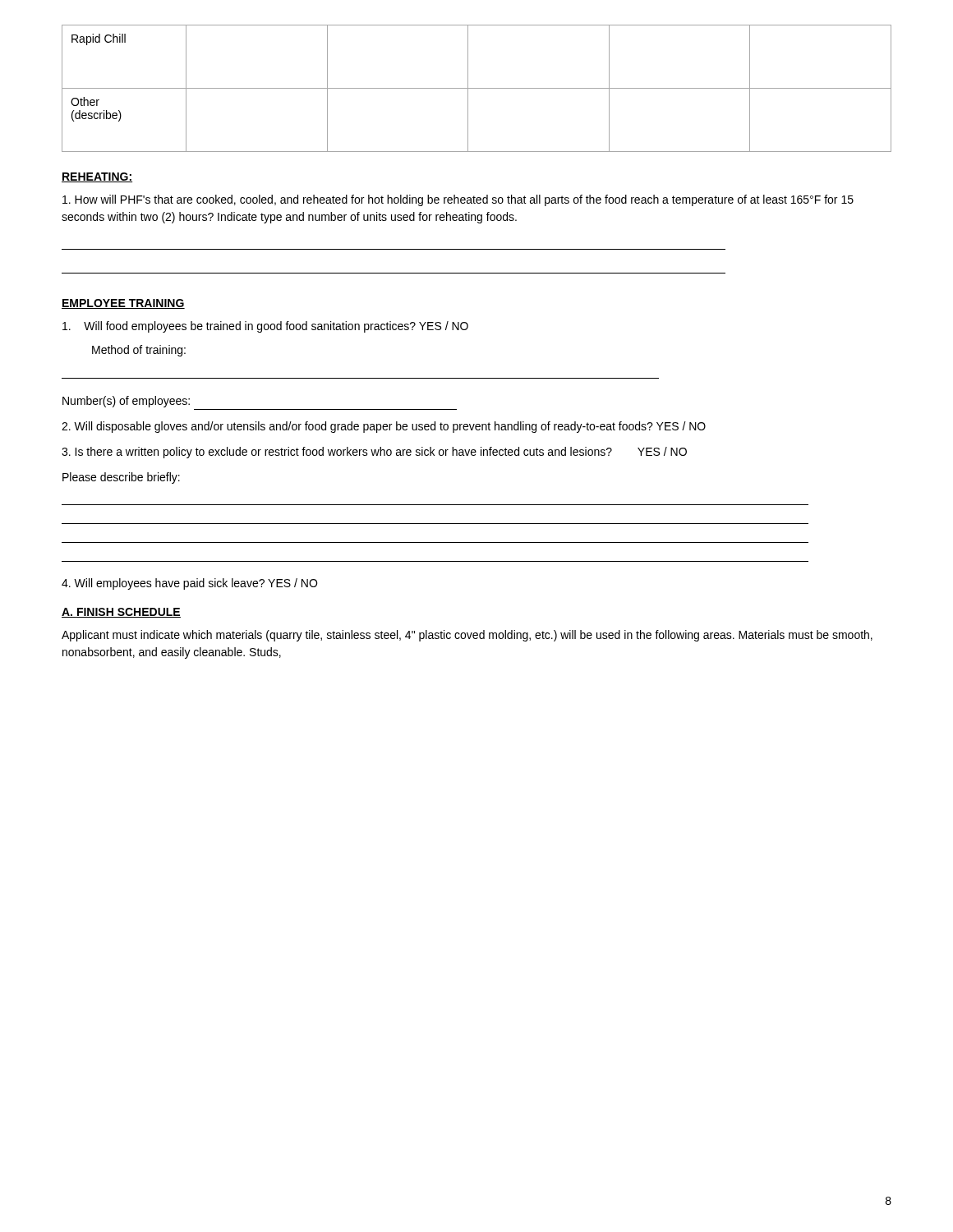Find "Please describe briefly:" on this page
Screen dimensions: 1232x953
121,477
